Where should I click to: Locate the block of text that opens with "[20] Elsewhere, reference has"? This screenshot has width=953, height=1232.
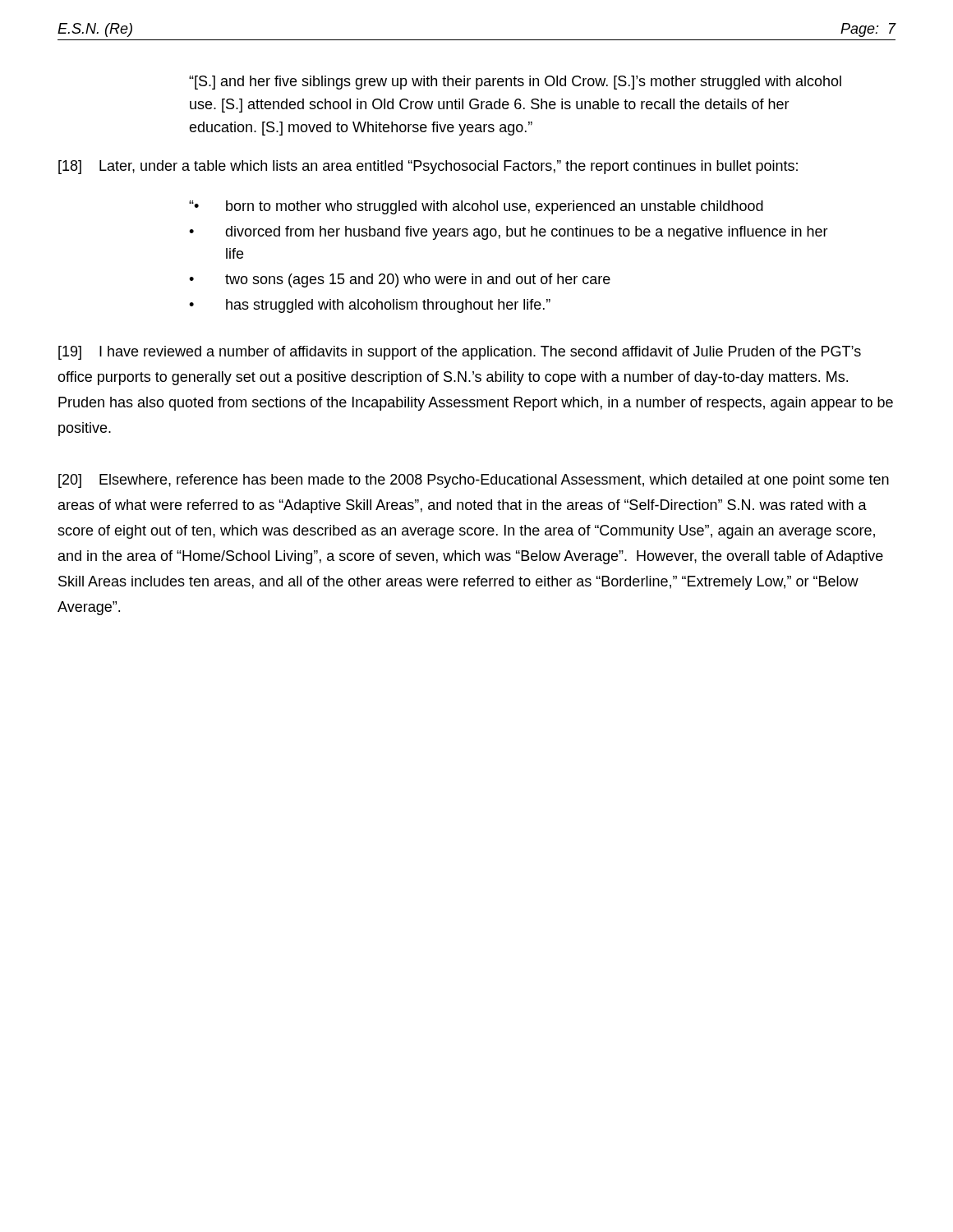click(x=473, y=543)
